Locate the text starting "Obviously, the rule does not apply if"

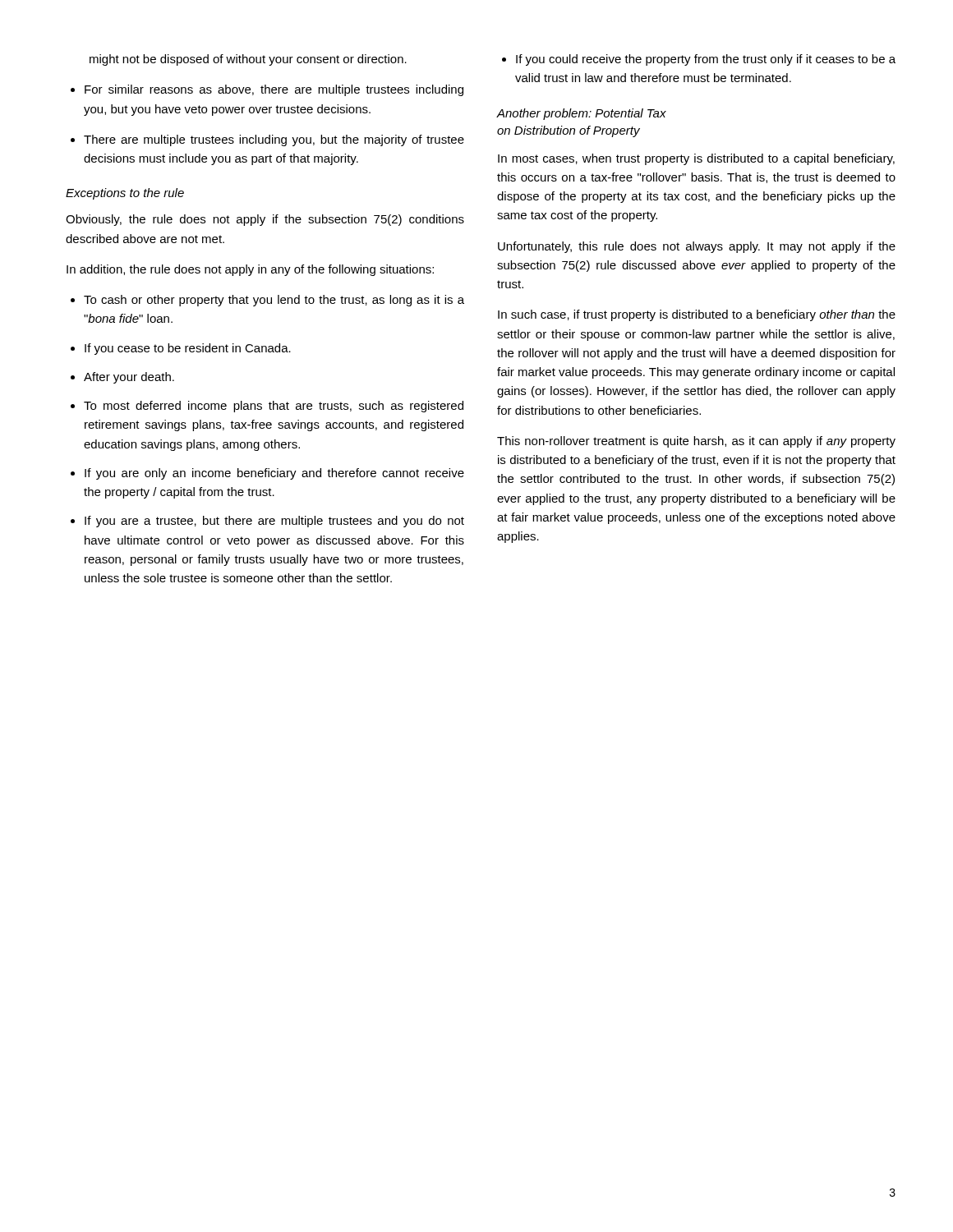[x=265, y=229]
